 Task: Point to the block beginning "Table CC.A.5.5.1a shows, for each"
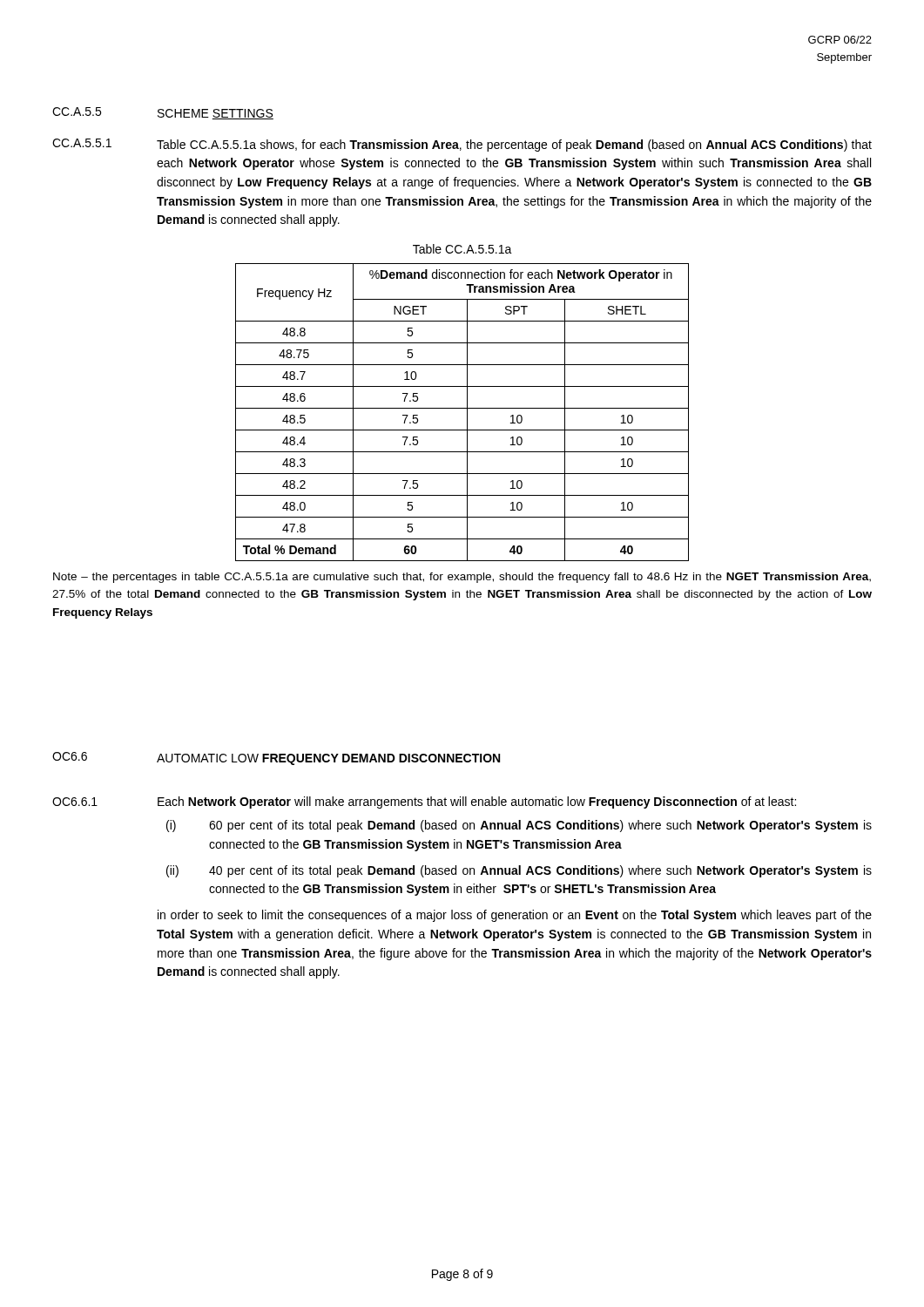[x=514, y=182]
